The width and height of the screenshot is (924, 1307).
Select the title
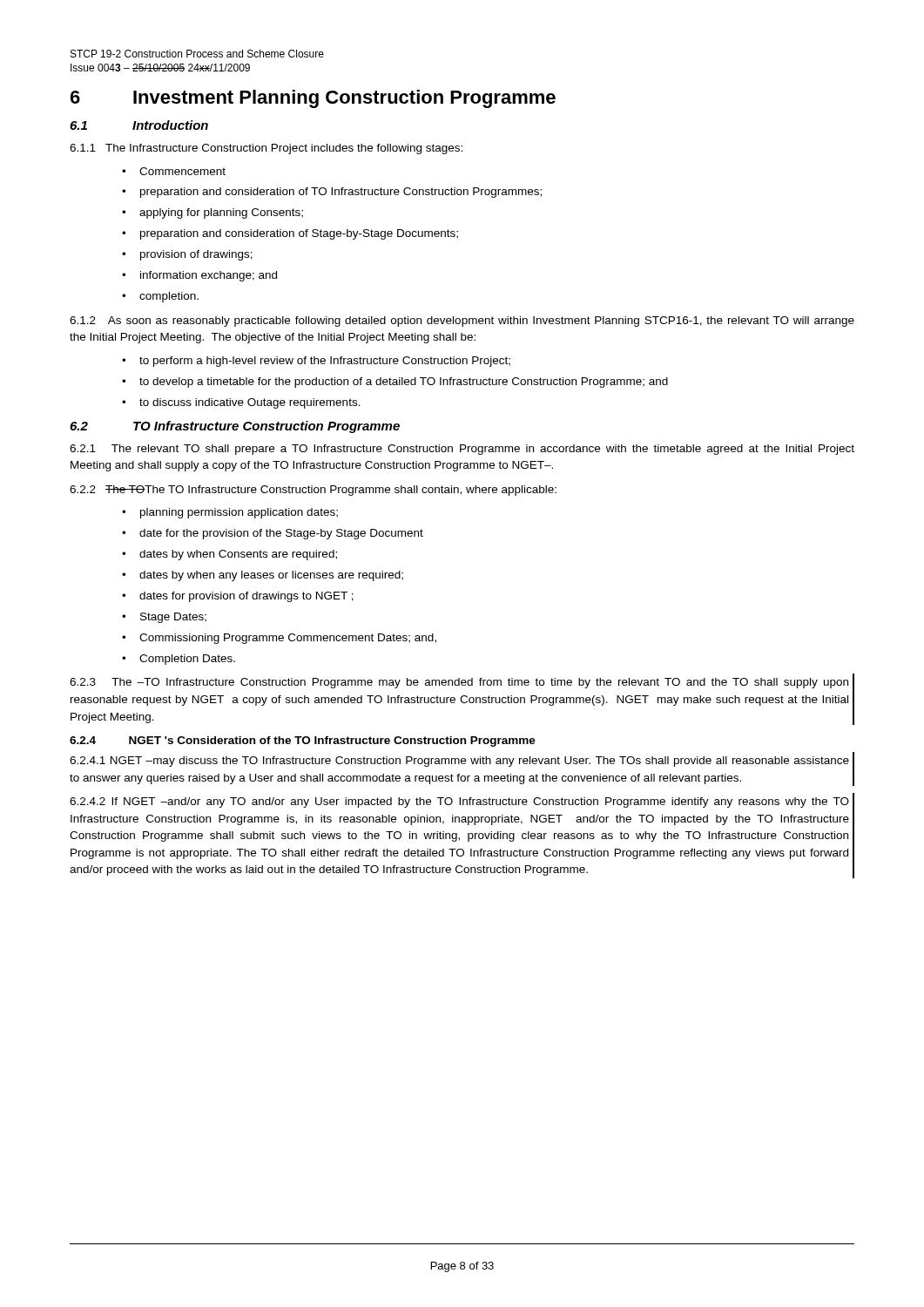click(462, 98)
